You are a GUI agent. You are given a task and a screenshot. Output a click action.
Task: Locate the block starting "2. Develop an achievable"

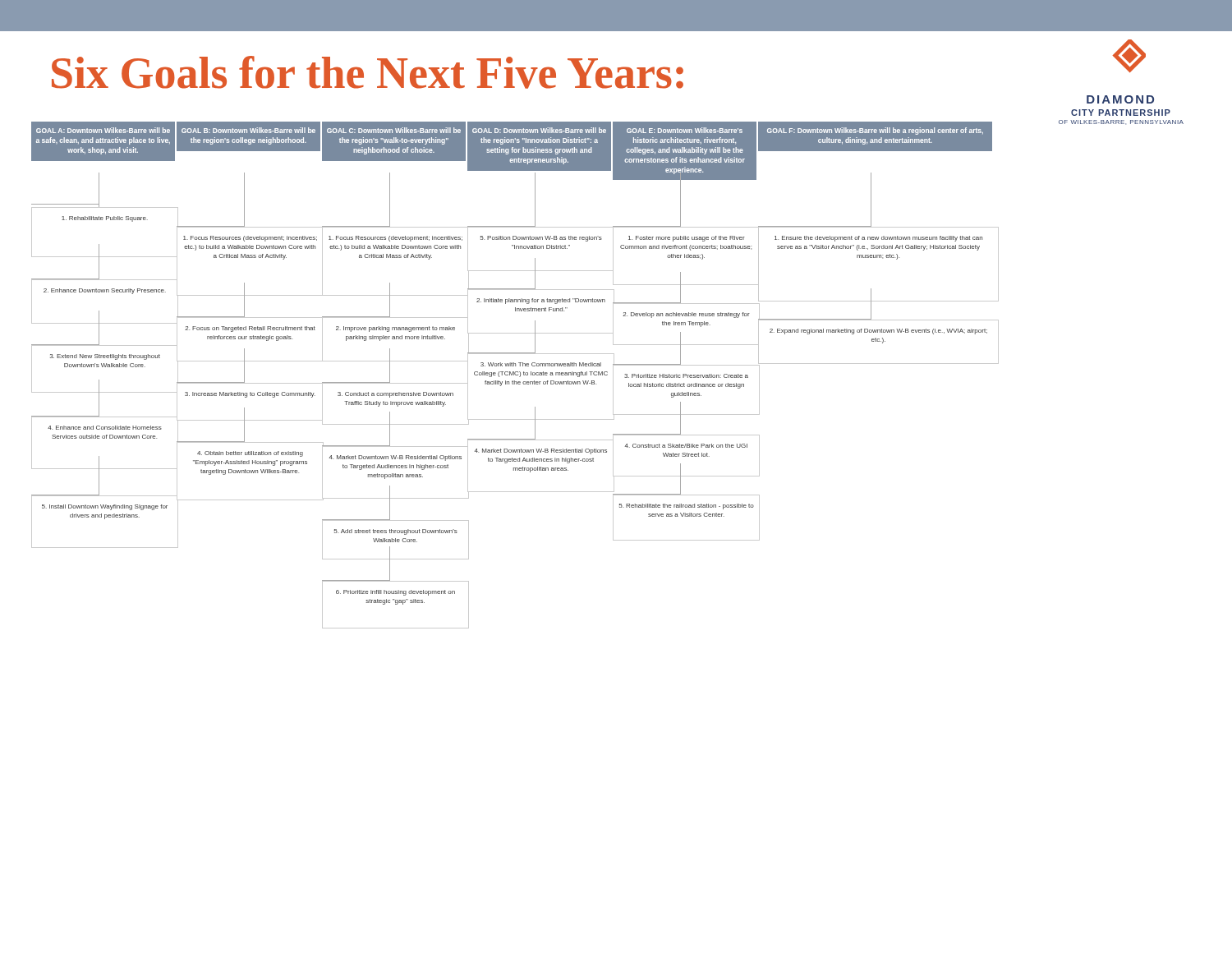[x=686, y=319]
